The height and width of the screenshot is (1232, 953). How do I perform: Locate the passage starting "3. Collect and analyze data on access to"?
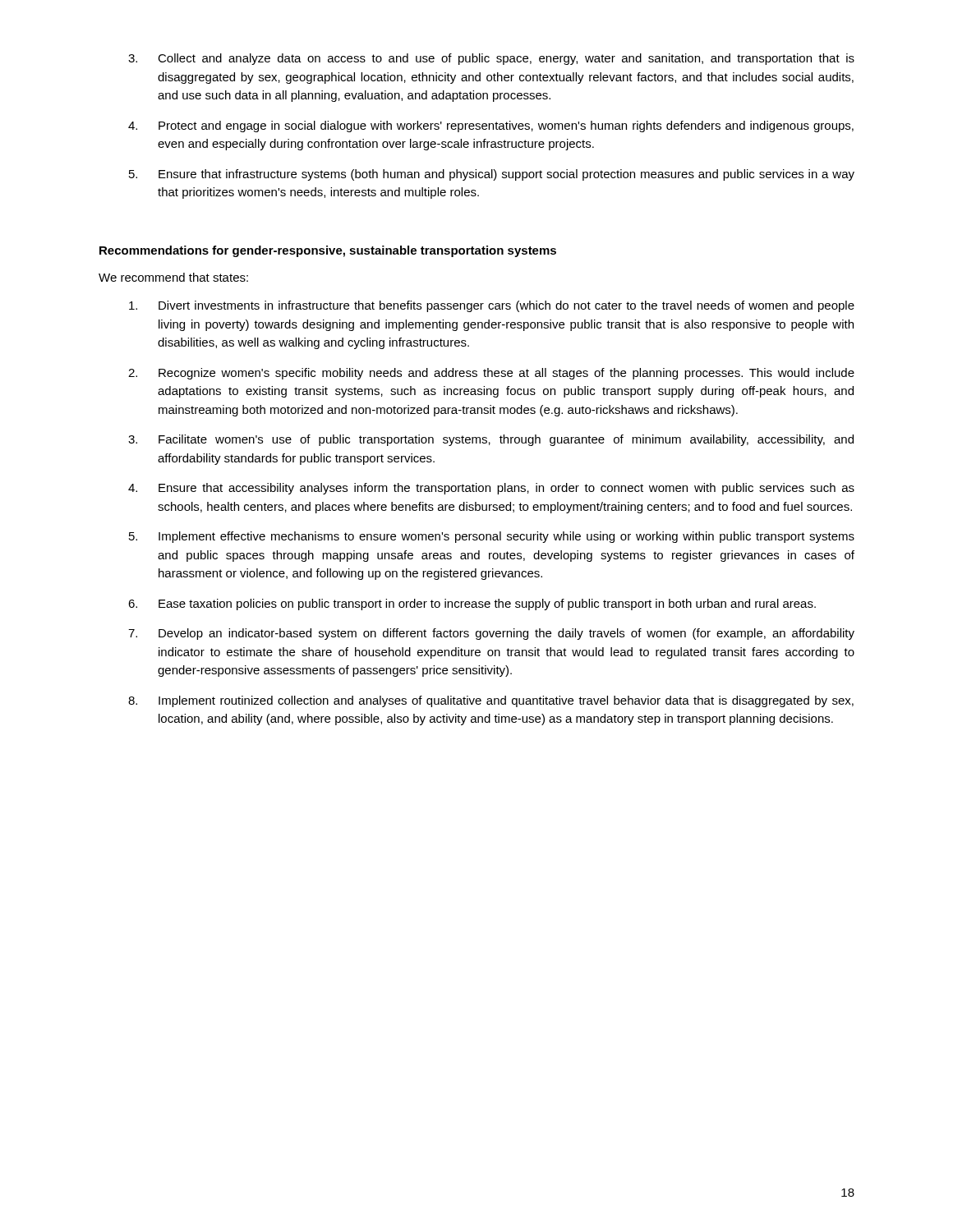coord(491,77)
